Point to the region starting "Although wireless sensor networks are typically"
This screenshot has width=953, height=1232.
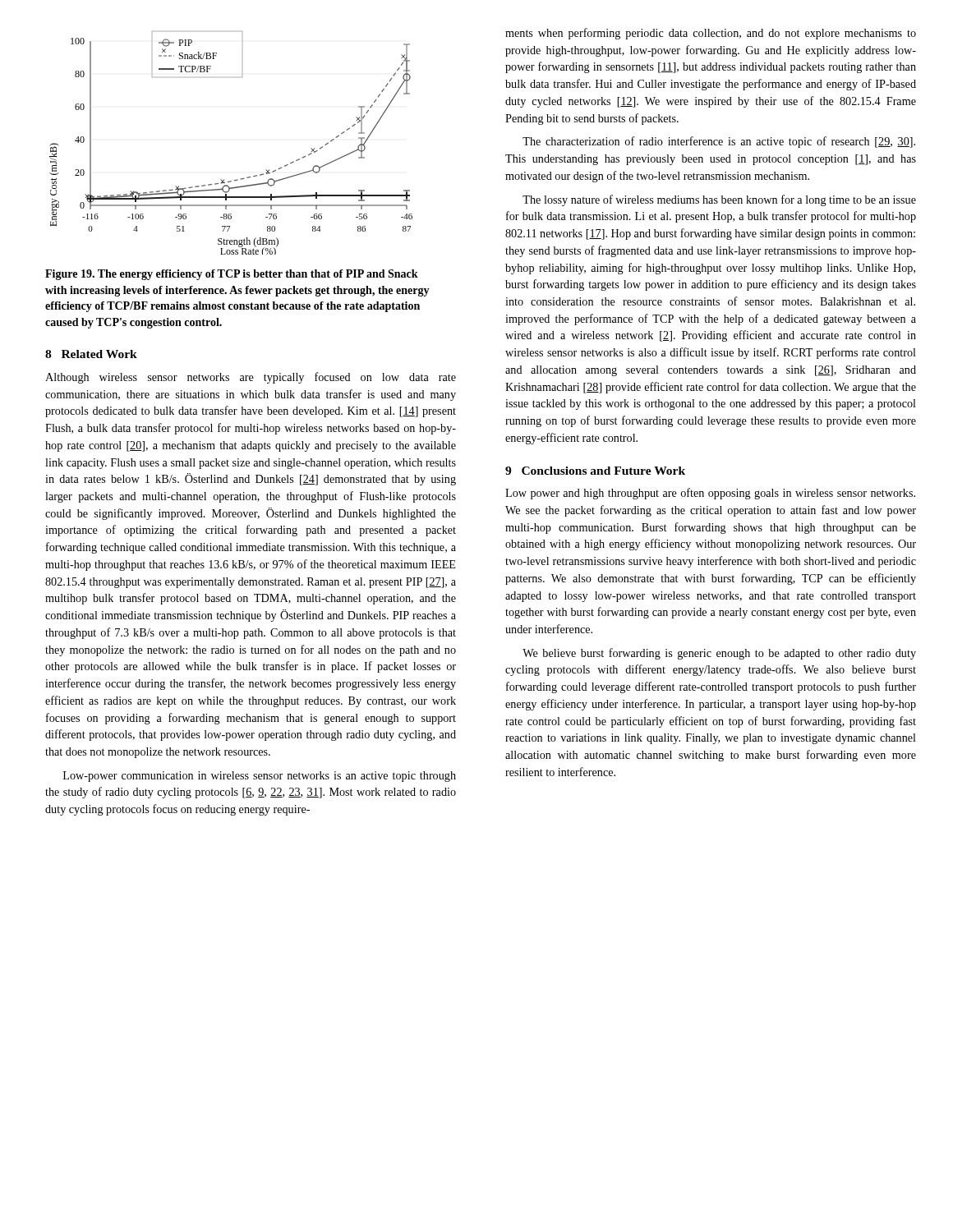pyautogui.click(x=251, y=593)
